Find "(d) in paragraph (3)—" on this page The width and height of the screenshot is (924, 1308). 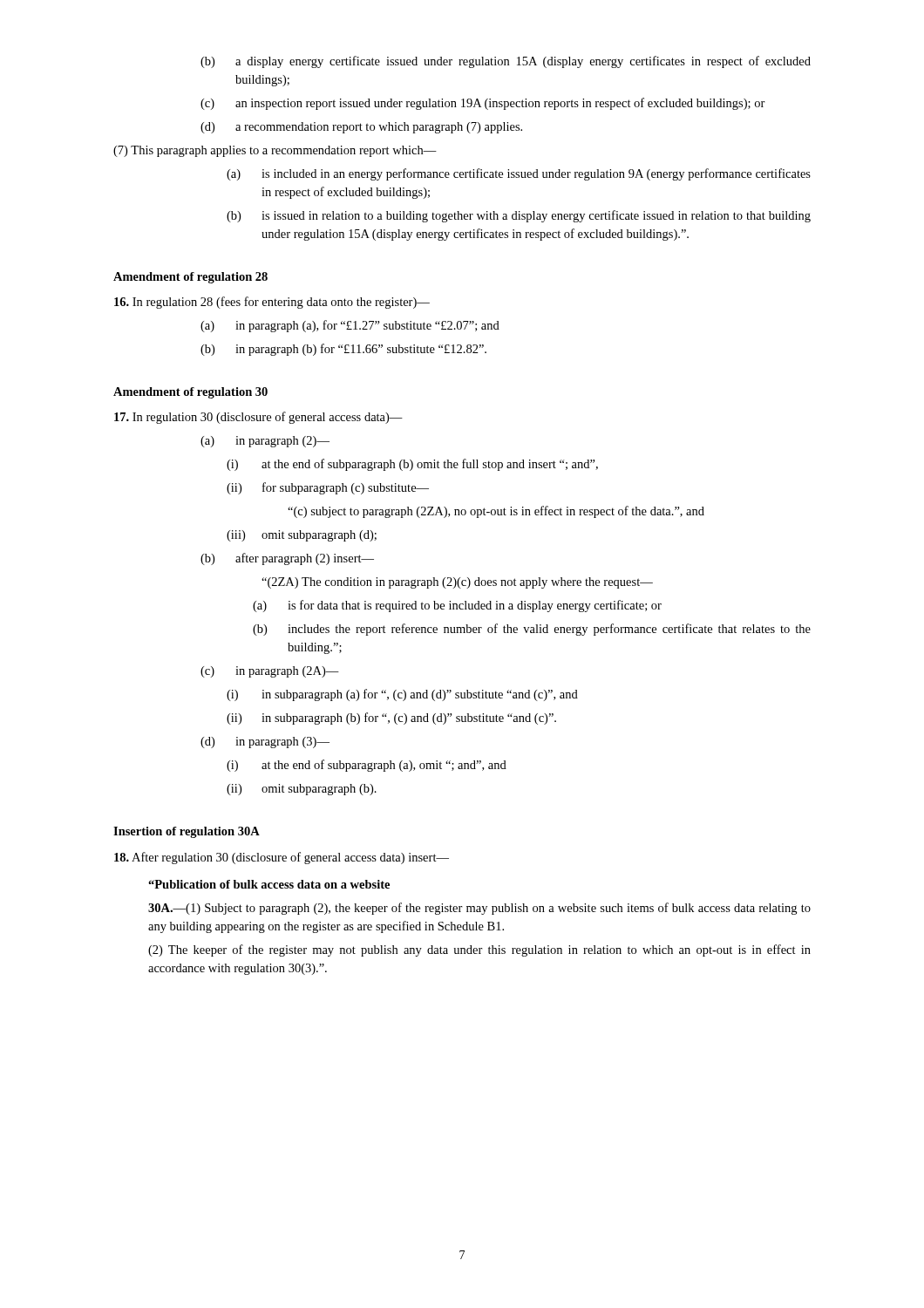coord(265,743)
